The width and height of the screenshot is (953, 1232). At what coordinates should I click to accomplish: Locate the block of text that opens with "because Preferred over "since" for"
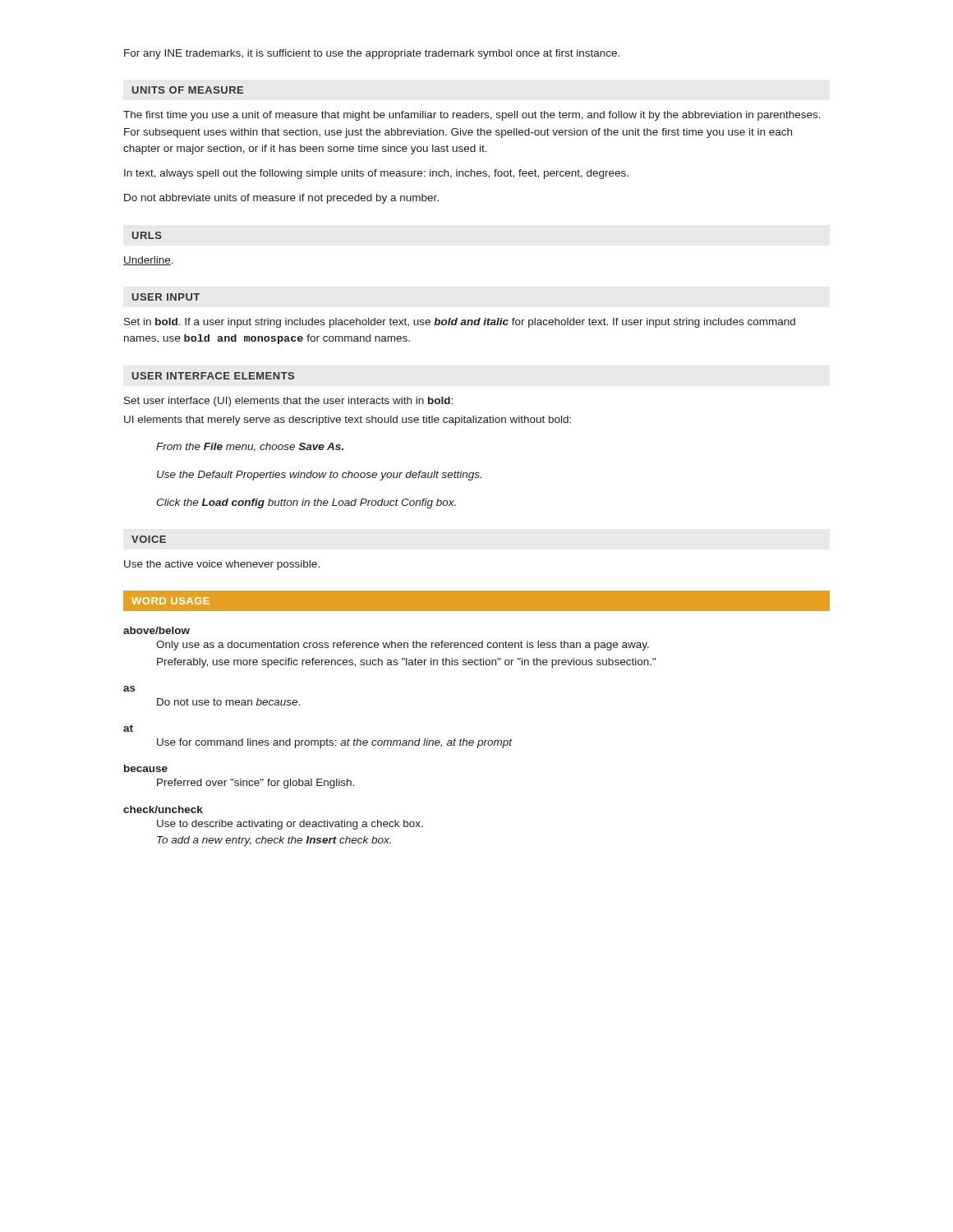click(146, 768)
